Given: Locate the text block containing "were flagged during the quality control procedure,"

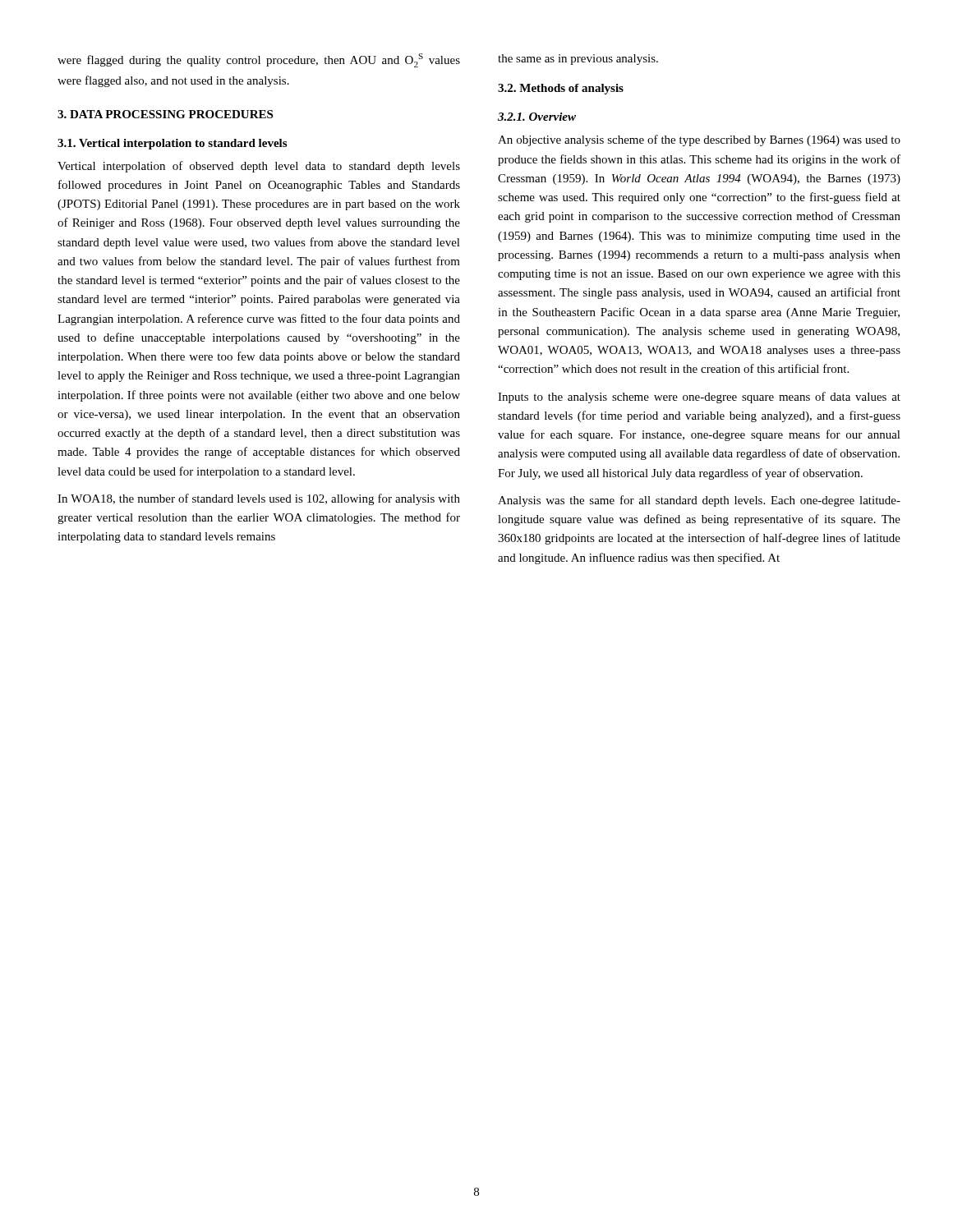Looking at the screenshot, I should click(259, 70).
